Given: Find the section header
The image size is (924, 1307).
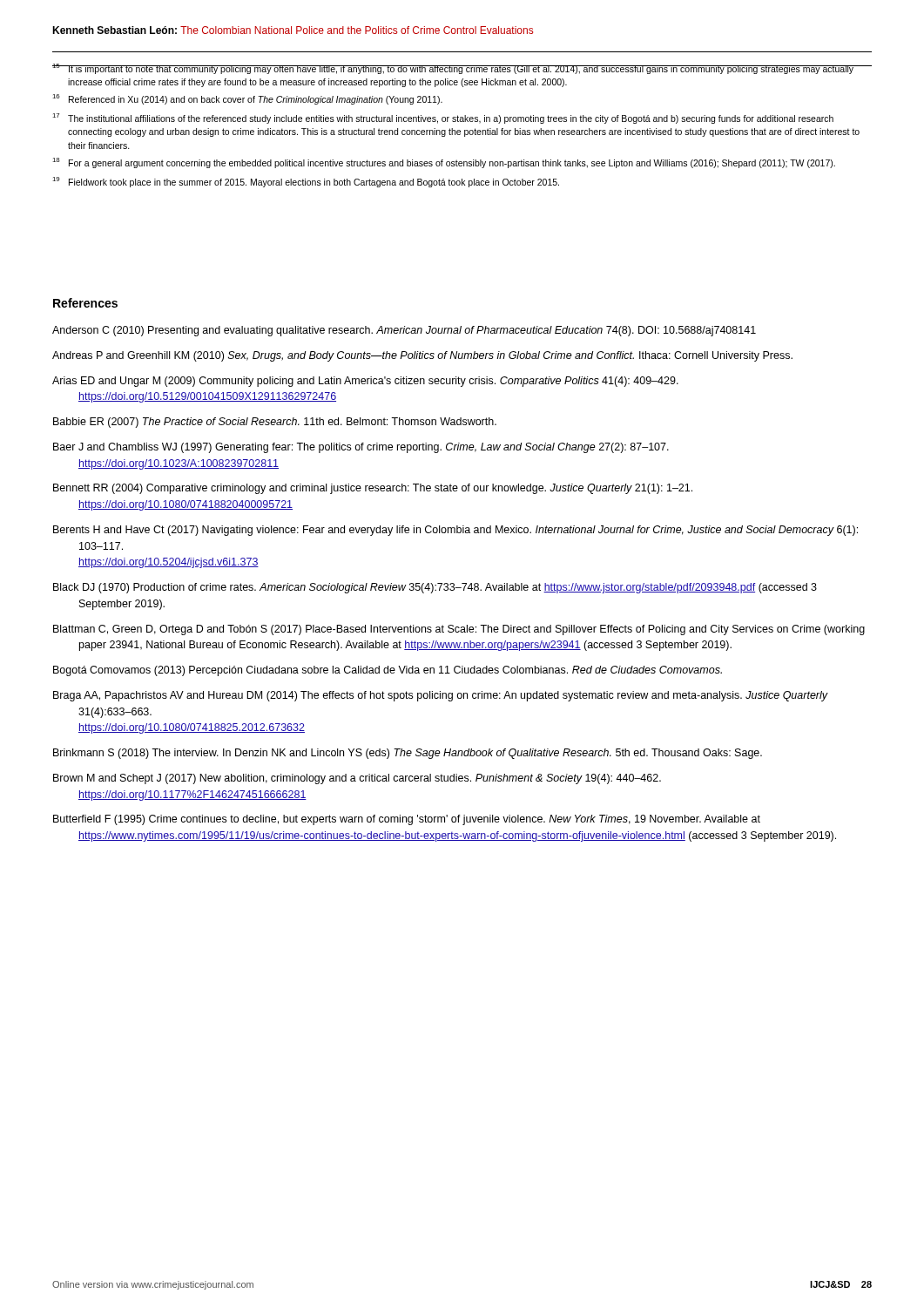Looking at the screenshot, I should (x=85, y=303).
